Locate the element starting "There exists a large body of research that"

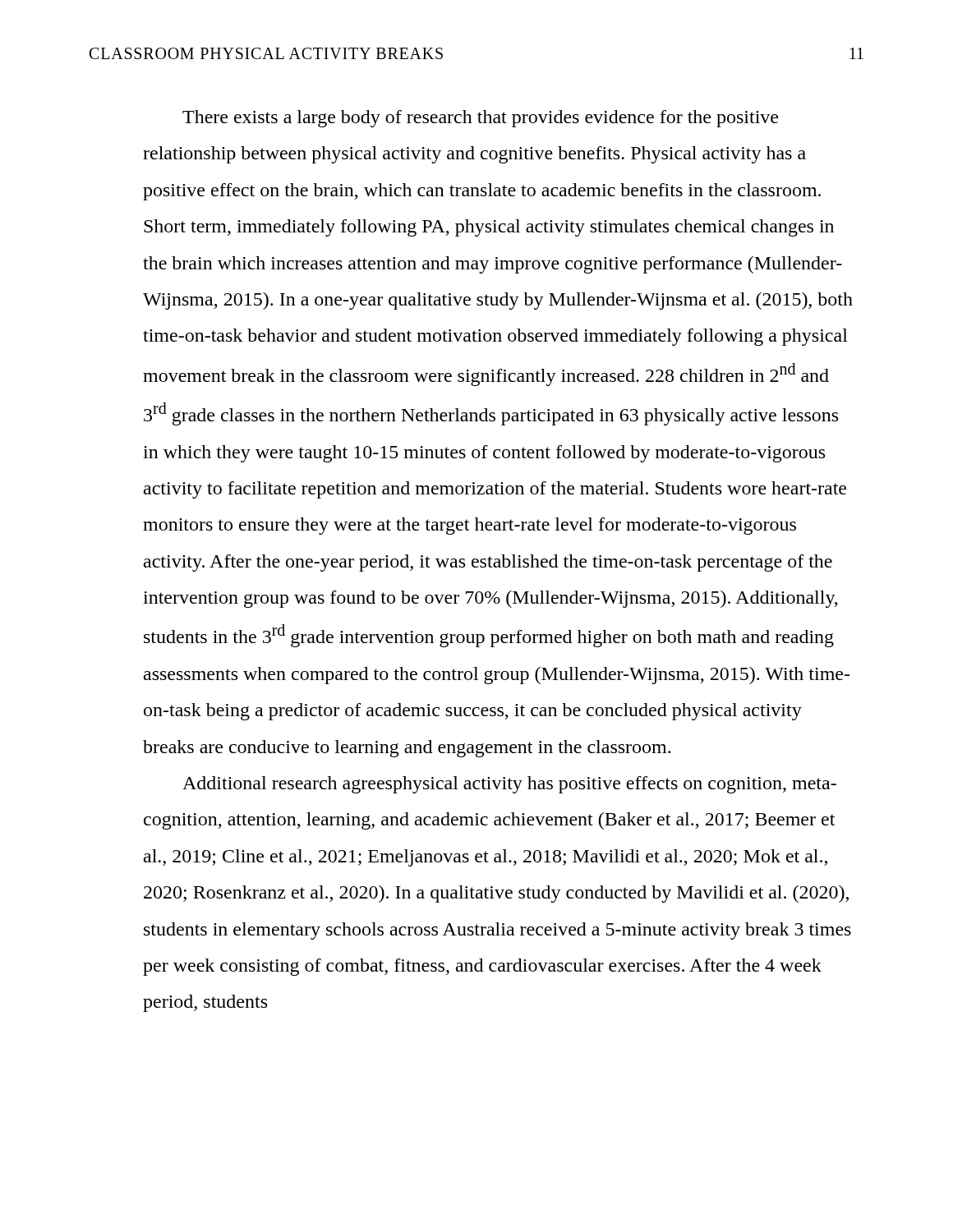pos(498,431)
